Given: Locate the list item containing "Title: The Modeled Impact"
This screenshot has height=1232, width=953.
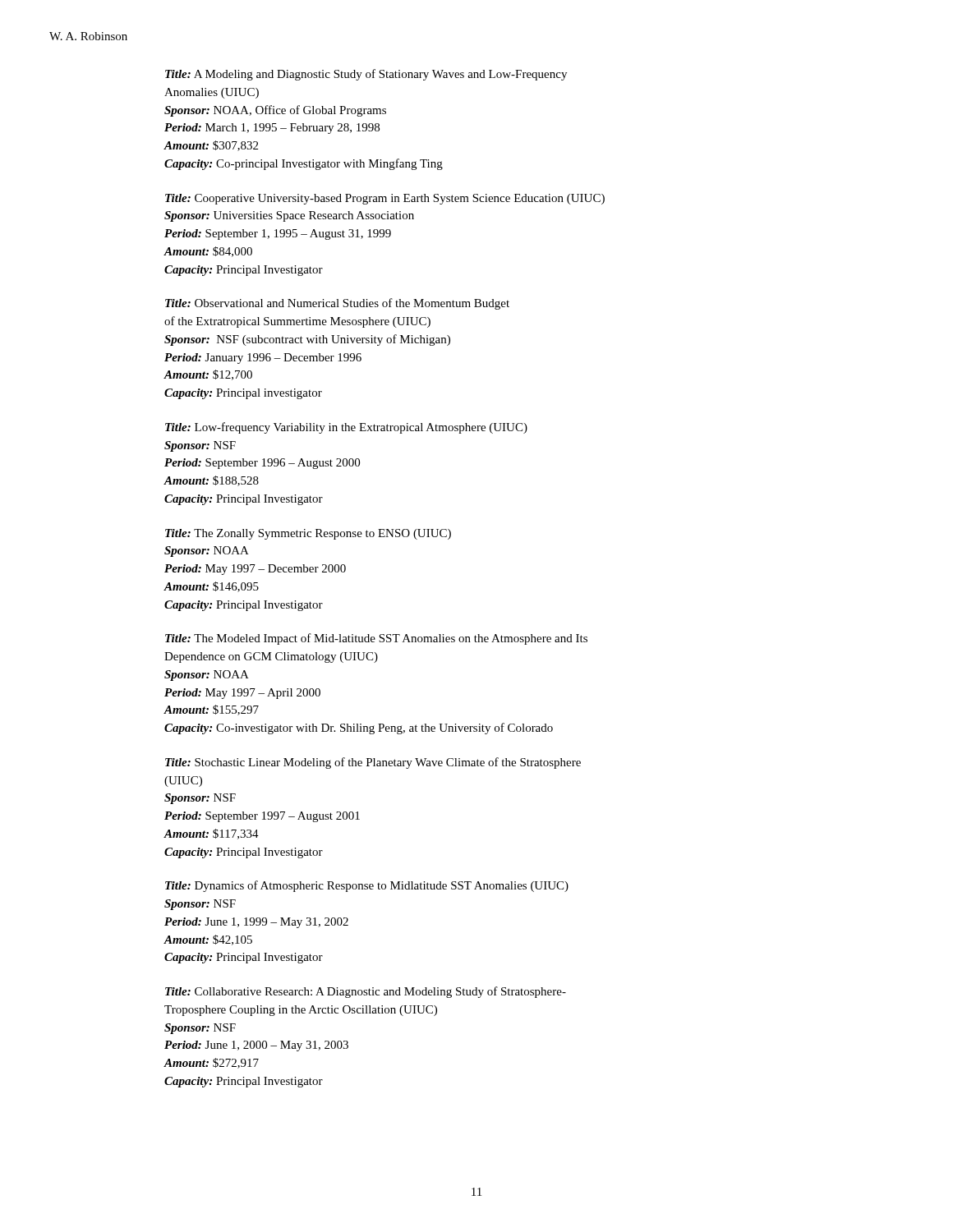Looking at the screenshot, I should (376, 639).
